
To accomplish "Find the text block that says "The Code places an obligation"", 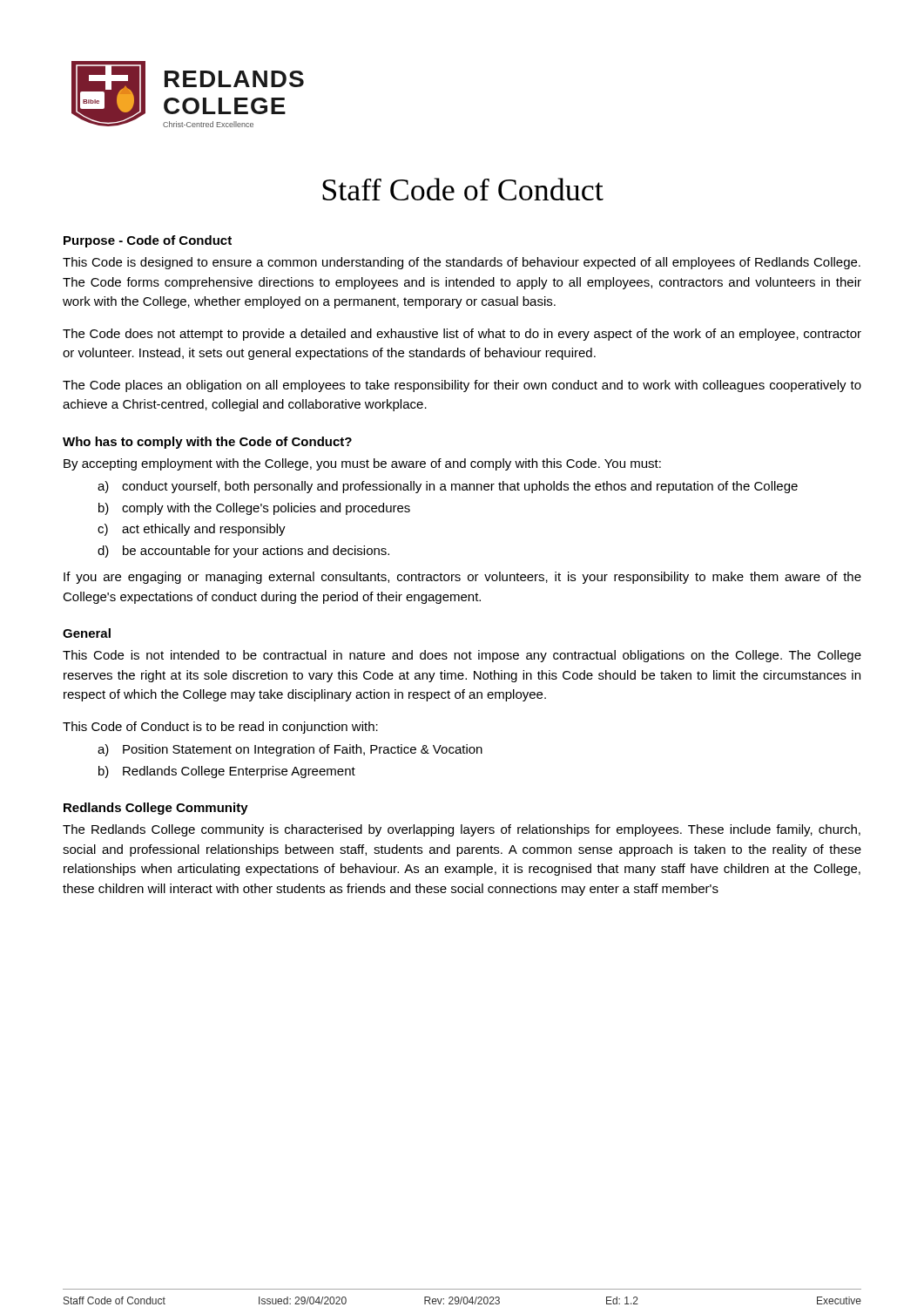I will pos(462,394).
